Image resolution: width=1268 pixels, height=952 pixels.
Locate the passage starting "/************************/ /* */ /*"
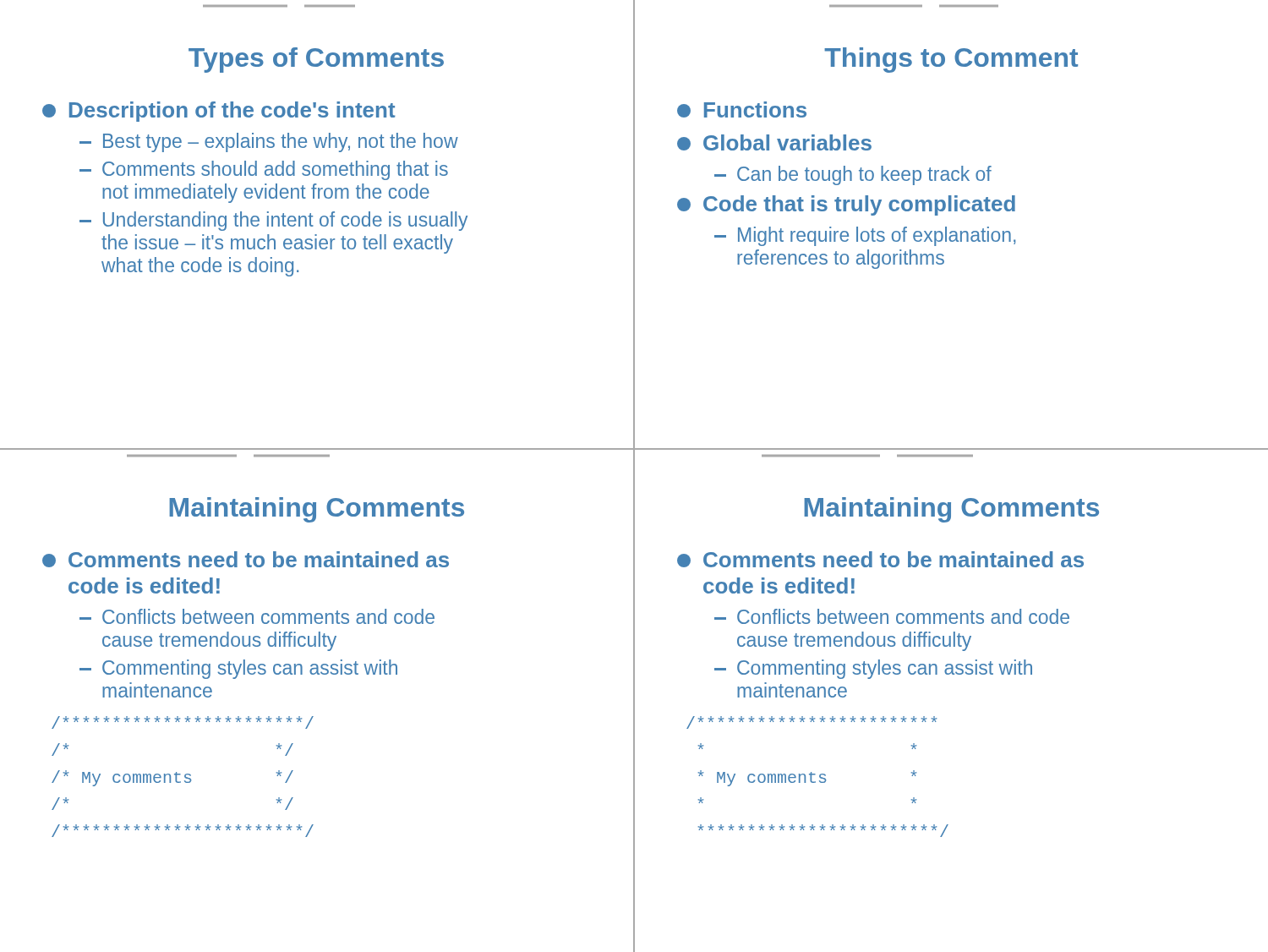(183, 778)
